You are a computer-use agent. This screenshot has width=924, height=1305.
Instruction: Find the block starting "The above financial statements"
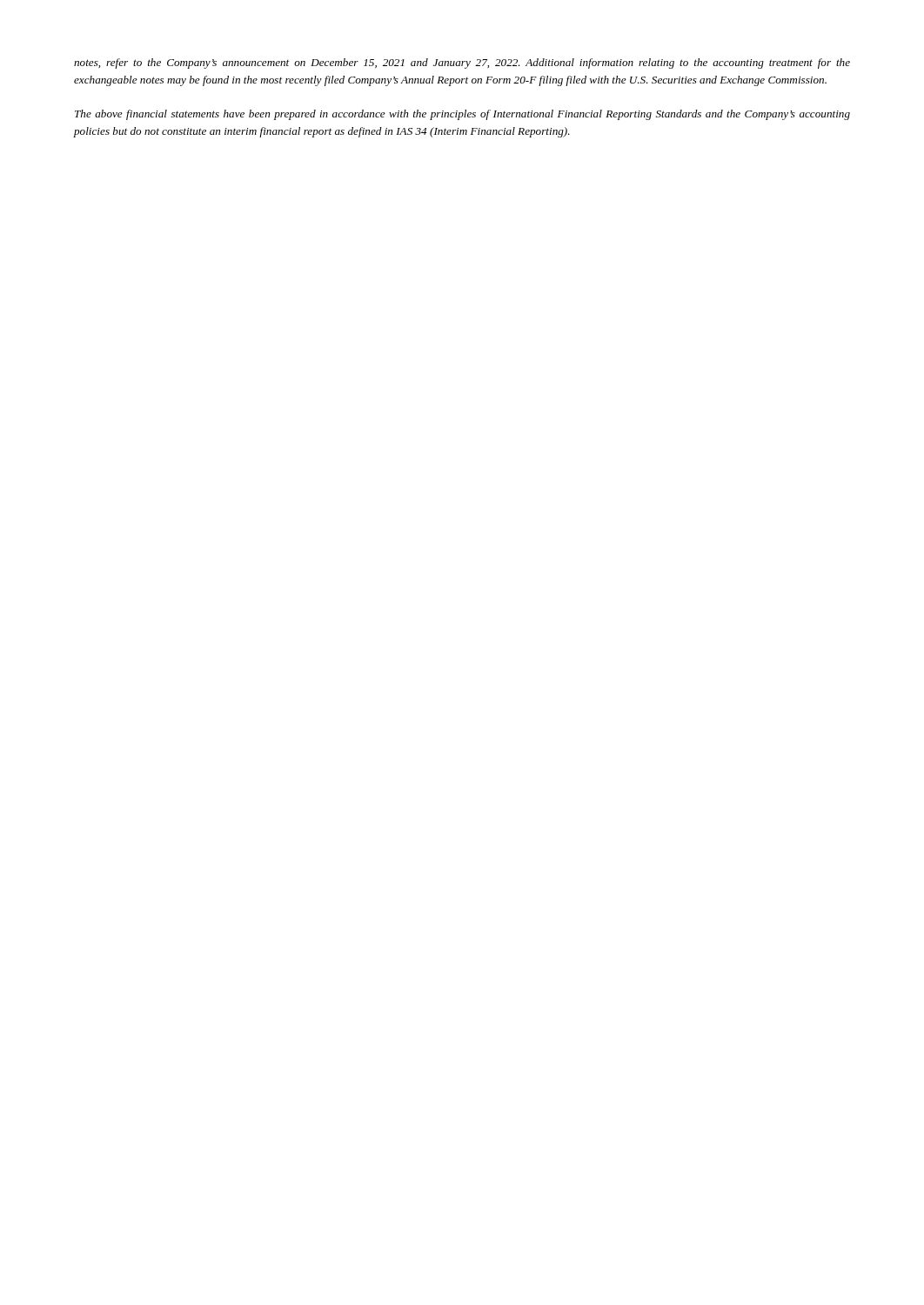click(462, 122)
